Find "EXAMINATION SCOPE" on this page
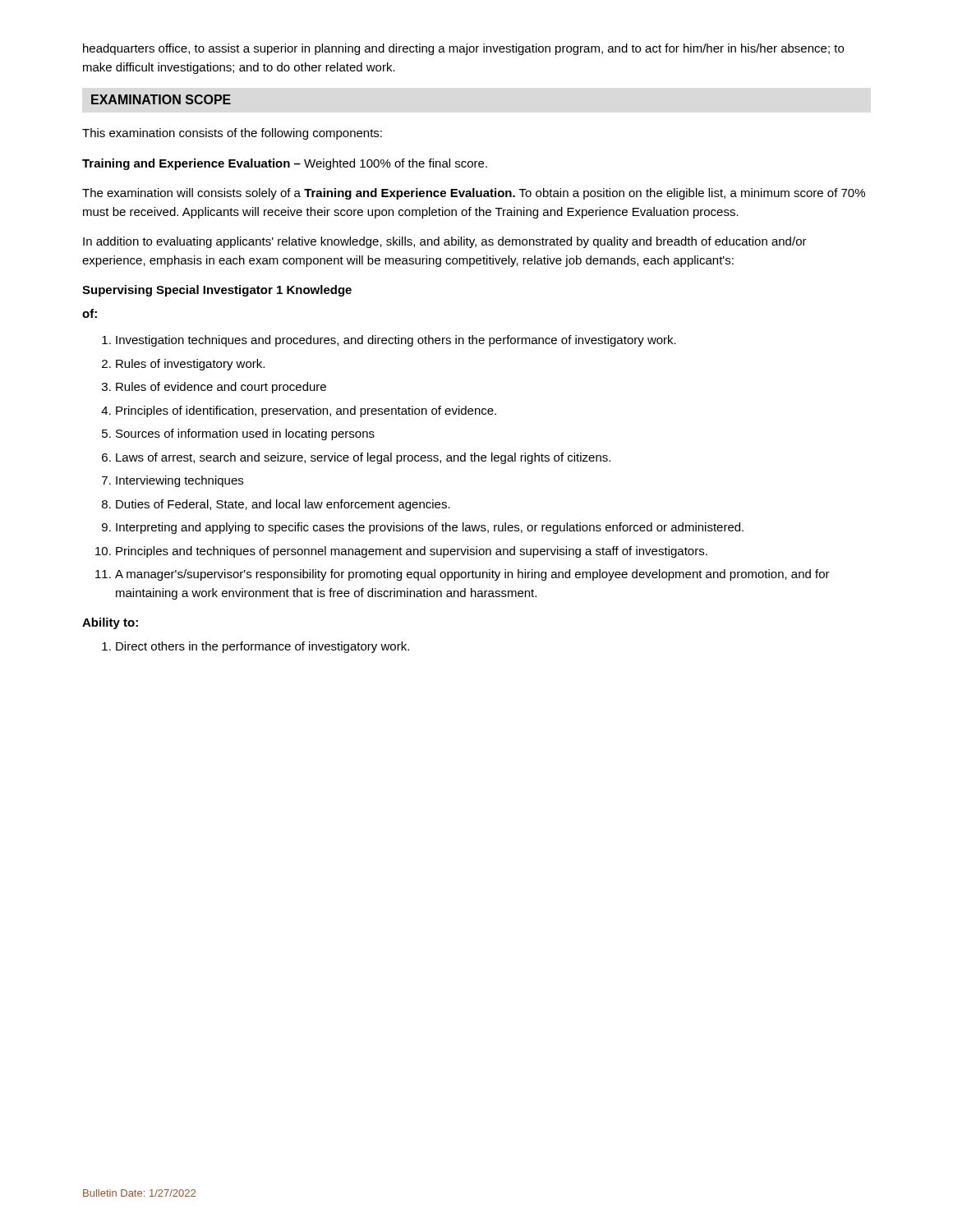 tap(161, 100)
